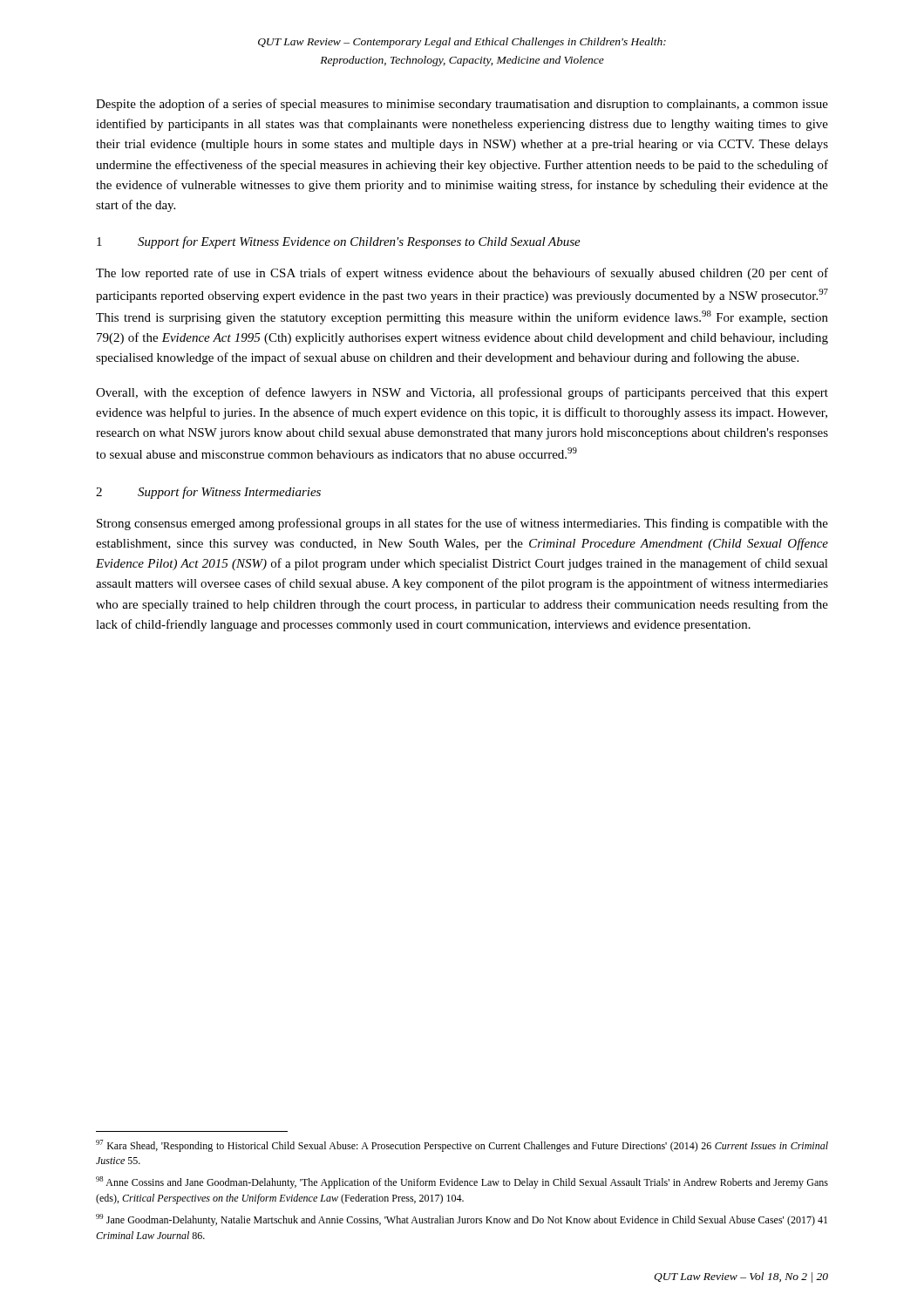
Task: Point to the text block starting "Overall, with the exception of defence lawyers in"
Action: pos(462,423)
